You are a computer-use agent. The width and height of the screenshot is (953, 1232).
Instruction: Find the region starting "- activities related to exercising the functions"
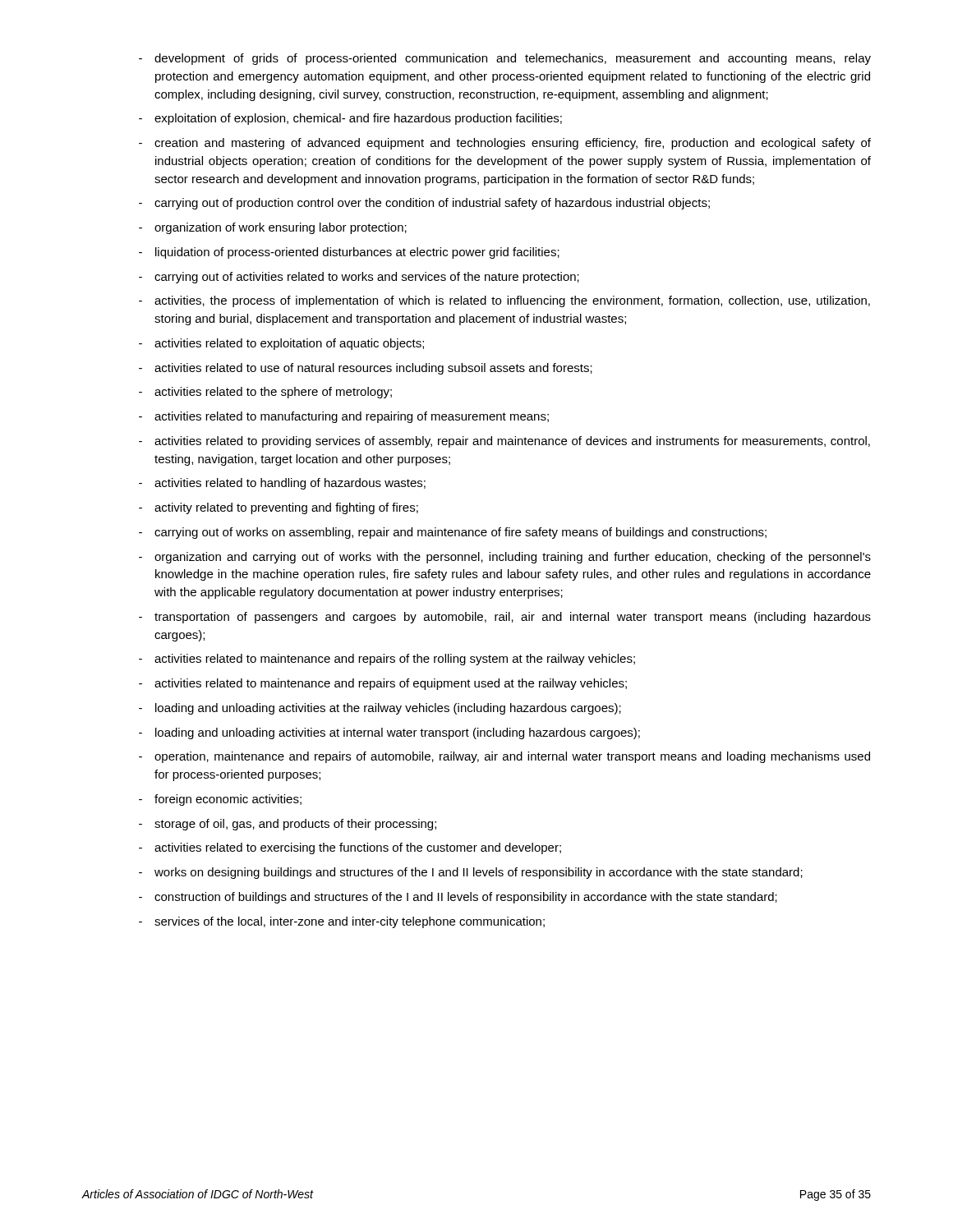click(x=501, y=848)
